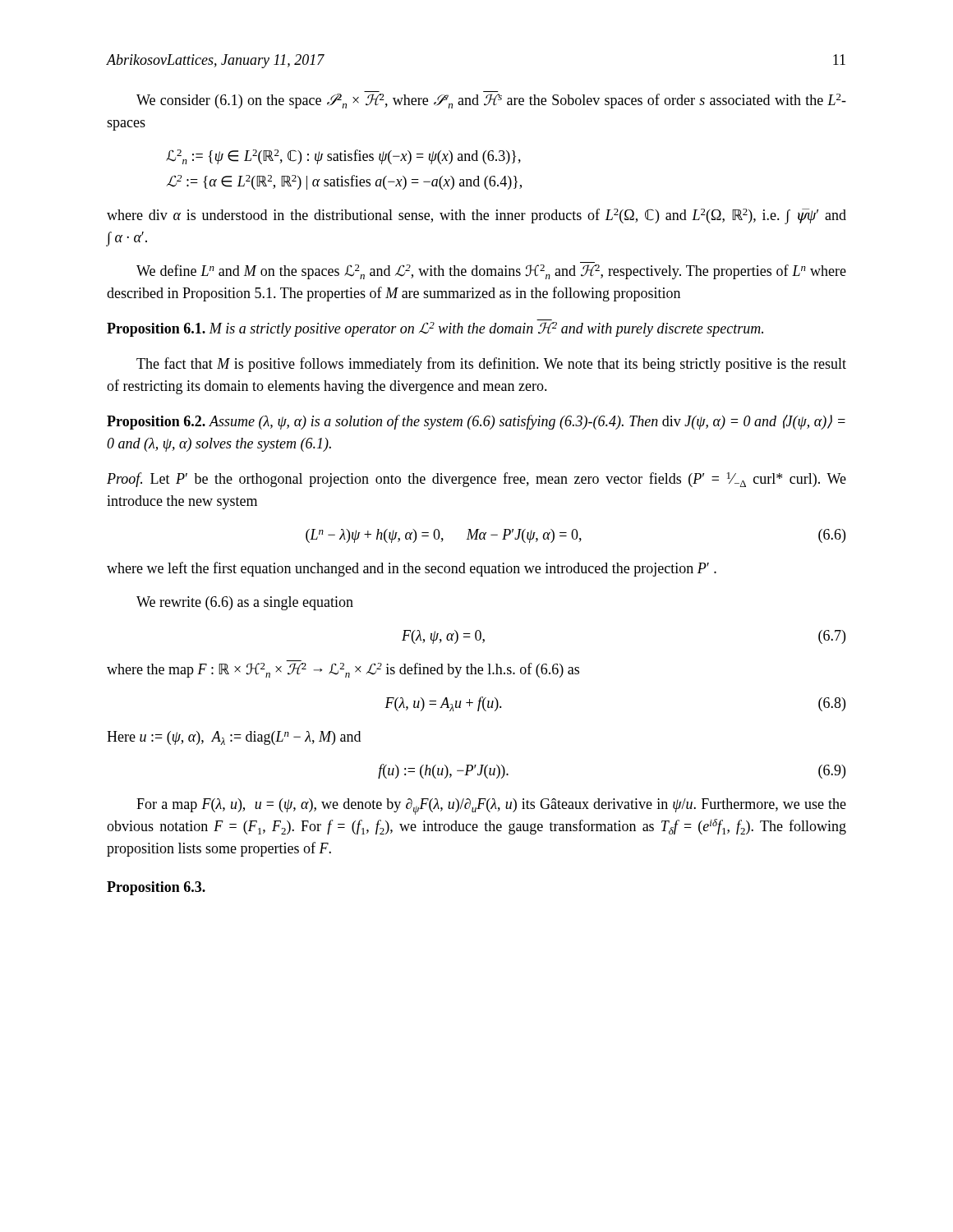Click on the passage starting "Proposition 6.2. Assume (λ, ψ, α) is"

[x=476, y=433]
